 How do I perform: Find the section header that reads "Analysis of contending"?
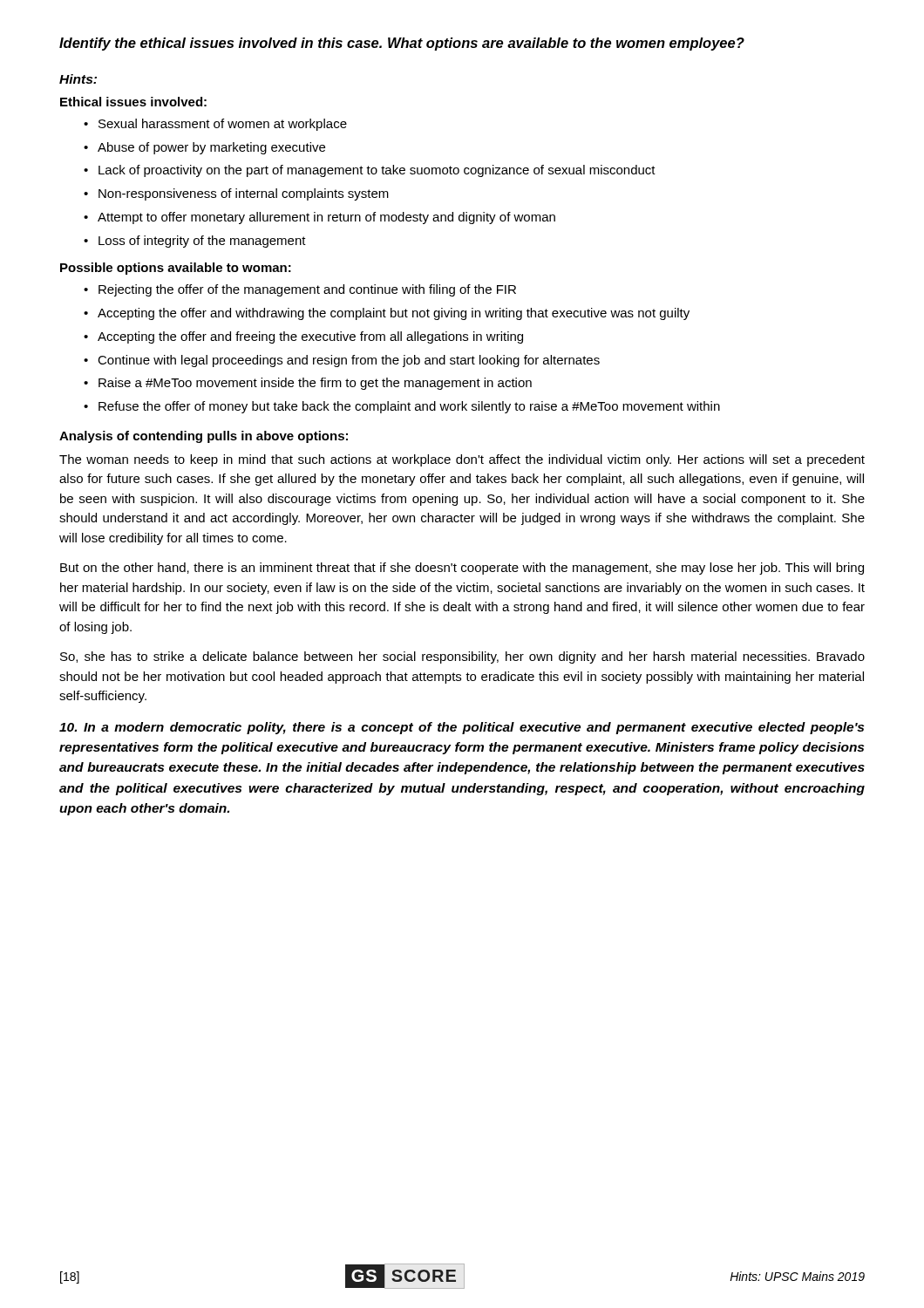(x=204, y=435)
